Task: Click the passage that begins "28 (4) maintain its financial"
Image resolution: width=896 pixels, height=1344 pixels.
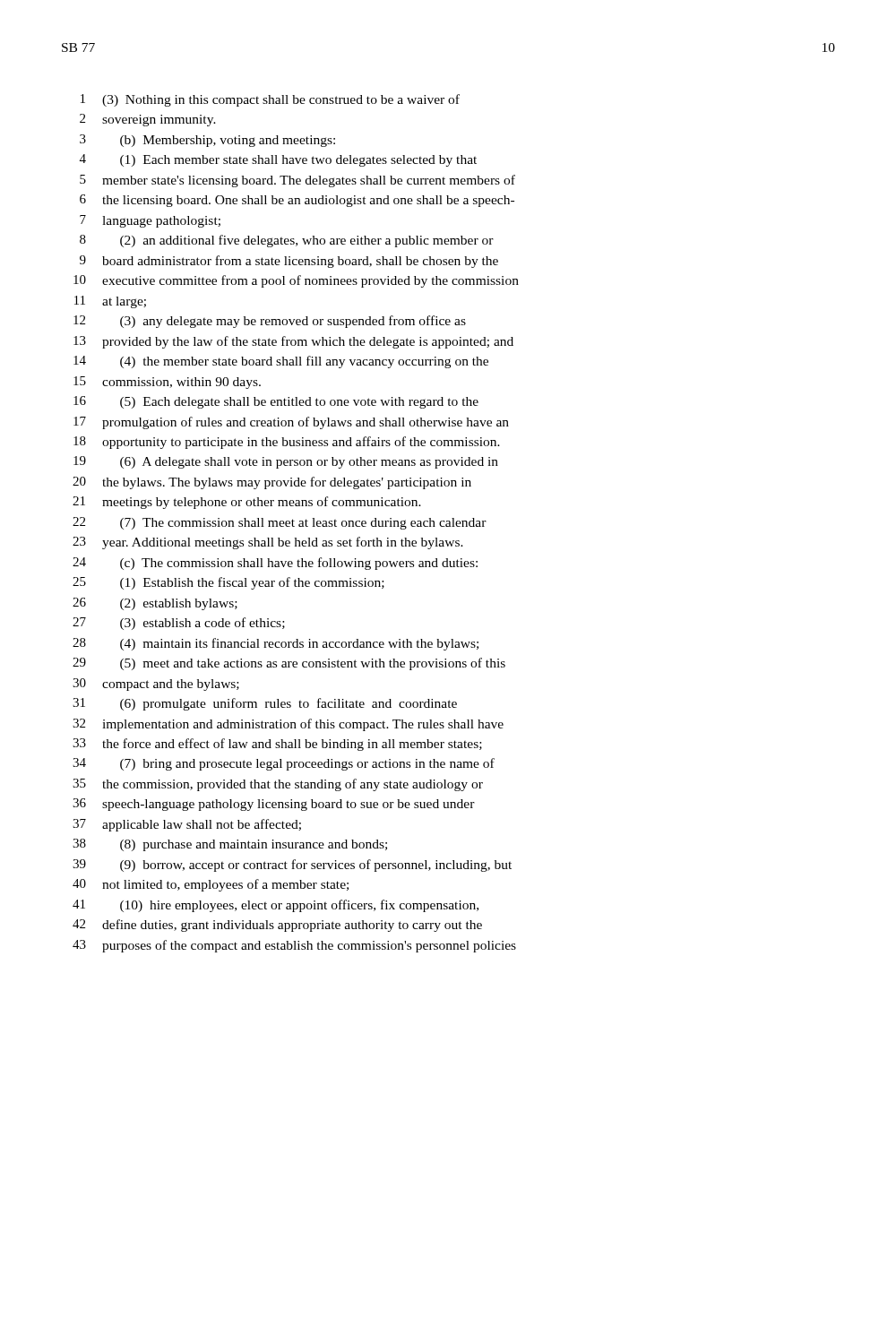Action: [x=448, y=643]
